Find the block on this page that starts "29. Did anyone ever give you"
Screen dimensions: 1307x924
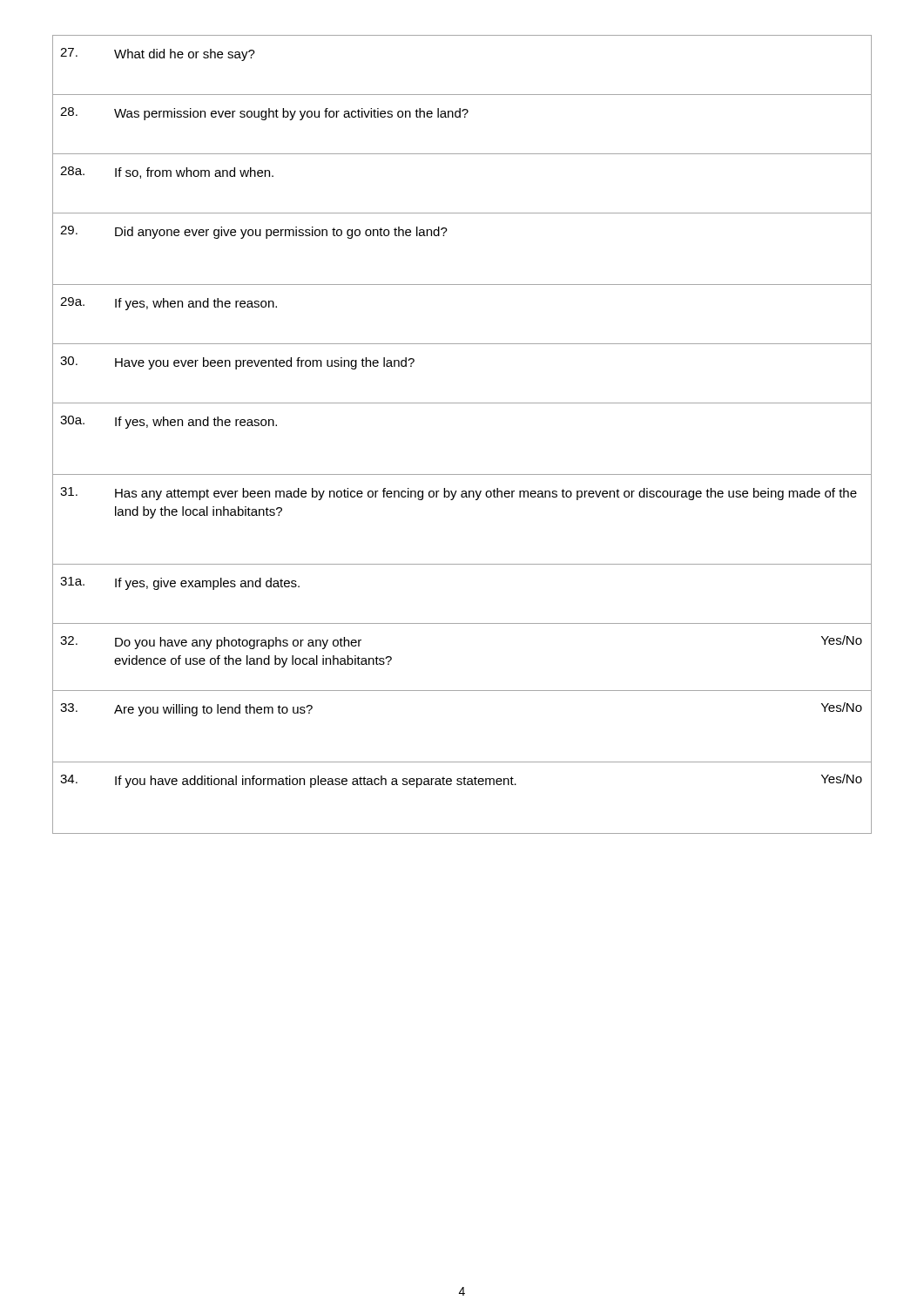point(254,232)
